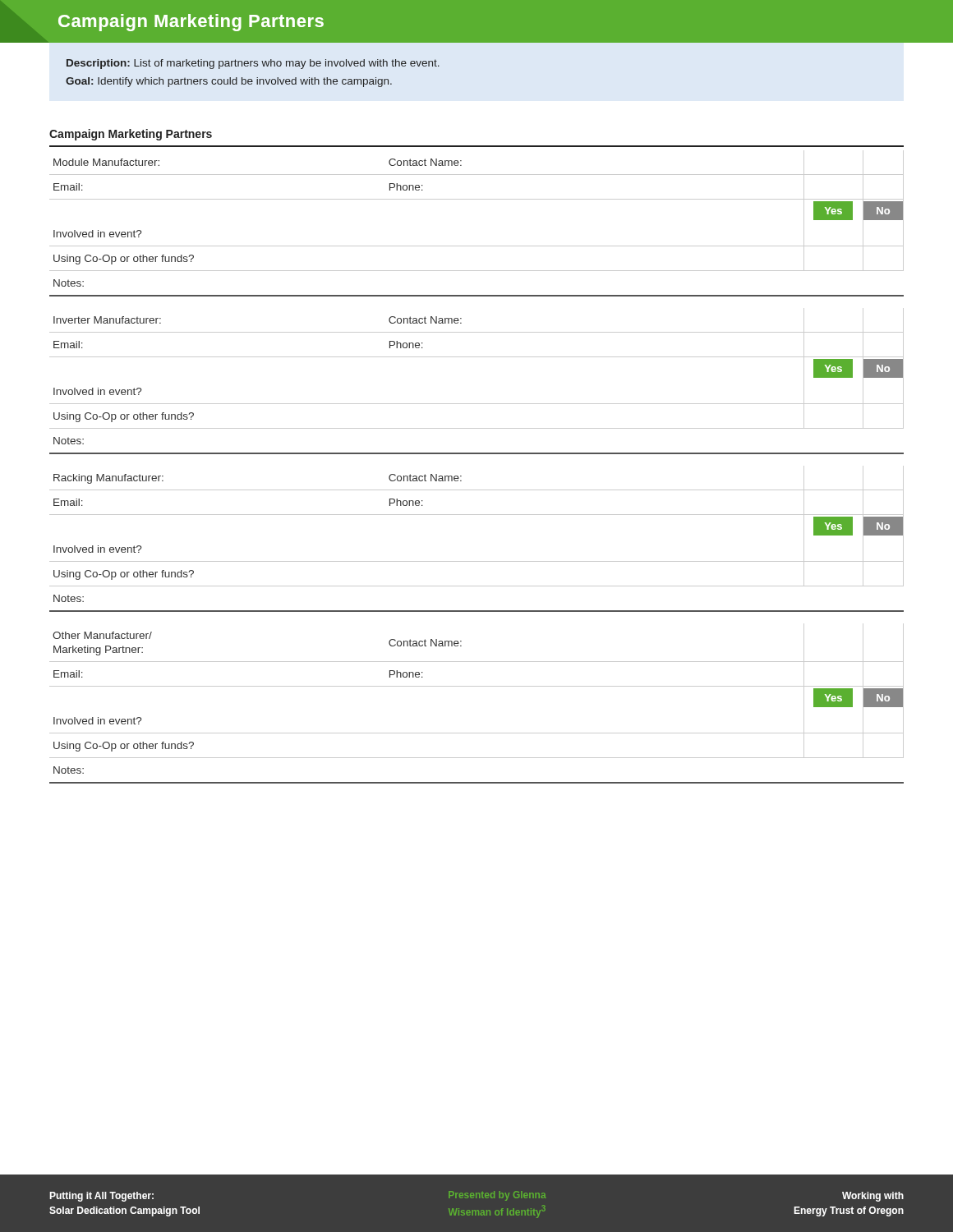Select the table that reads "Inverter Manufacturer:"
The height and width of the screenshot is (1232, 953).
476,381
